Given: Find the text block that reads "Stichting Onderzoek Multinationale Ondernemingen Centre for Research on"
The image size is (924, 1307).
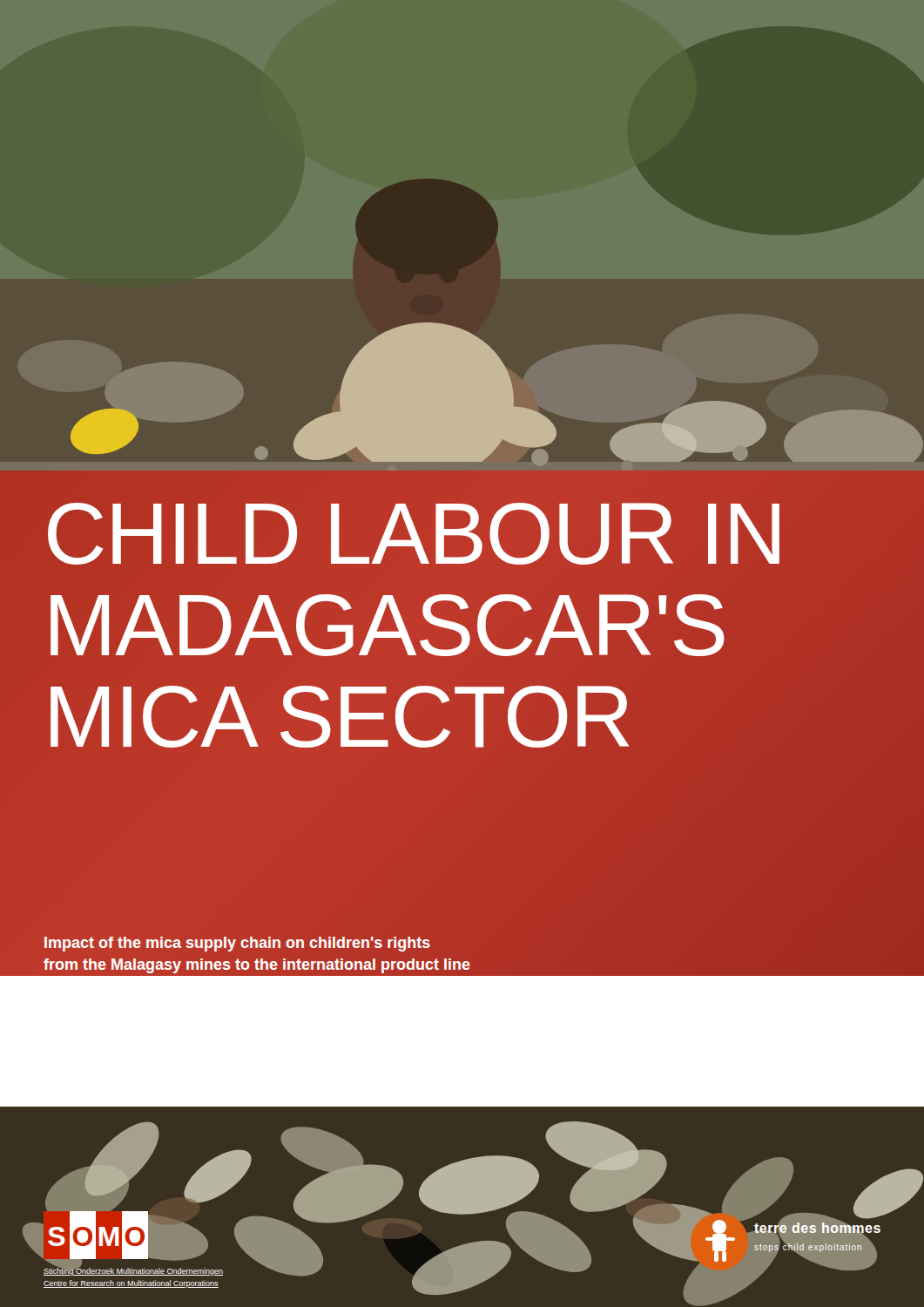Looking at the screenshot, I should 196,1278.
